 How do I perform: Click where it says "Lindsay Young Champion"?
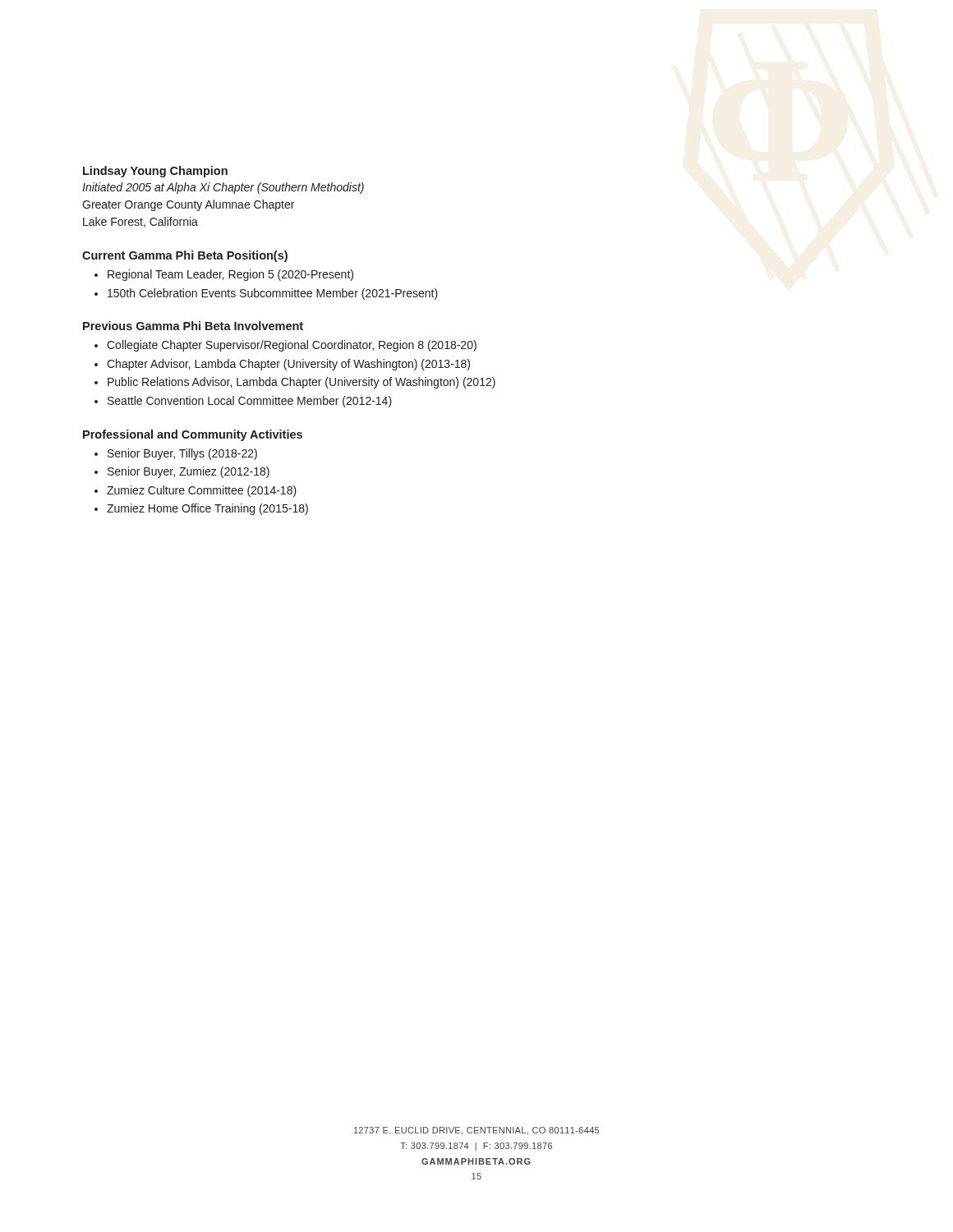click(155, 171)
